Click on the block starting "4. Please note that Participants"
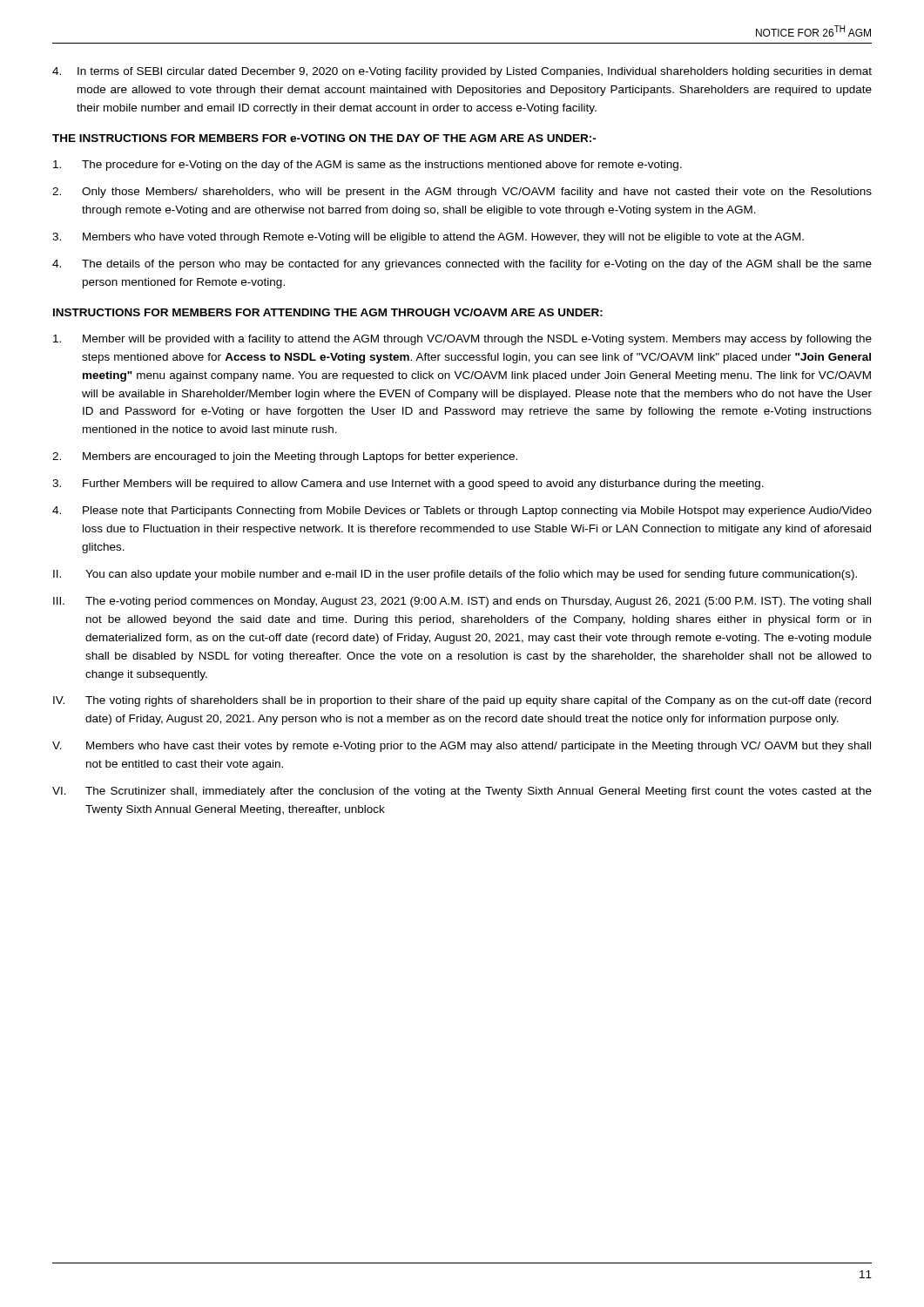 click(x=462, y=529)
